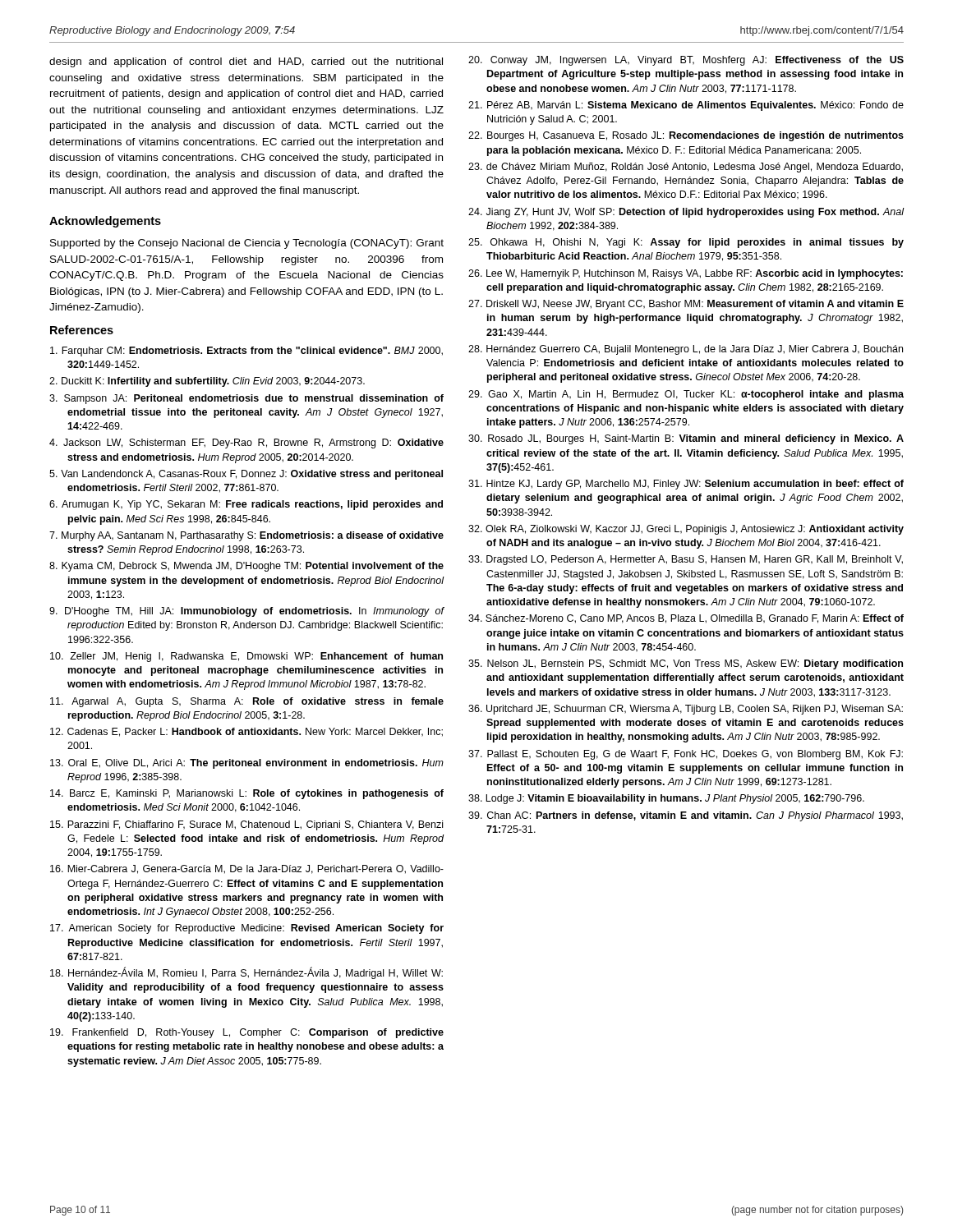The height and width of the screenshot is (1232, 953).
Task: Locate the list item that says "32. Olek RA,"
Action: (x=686, y=536)
